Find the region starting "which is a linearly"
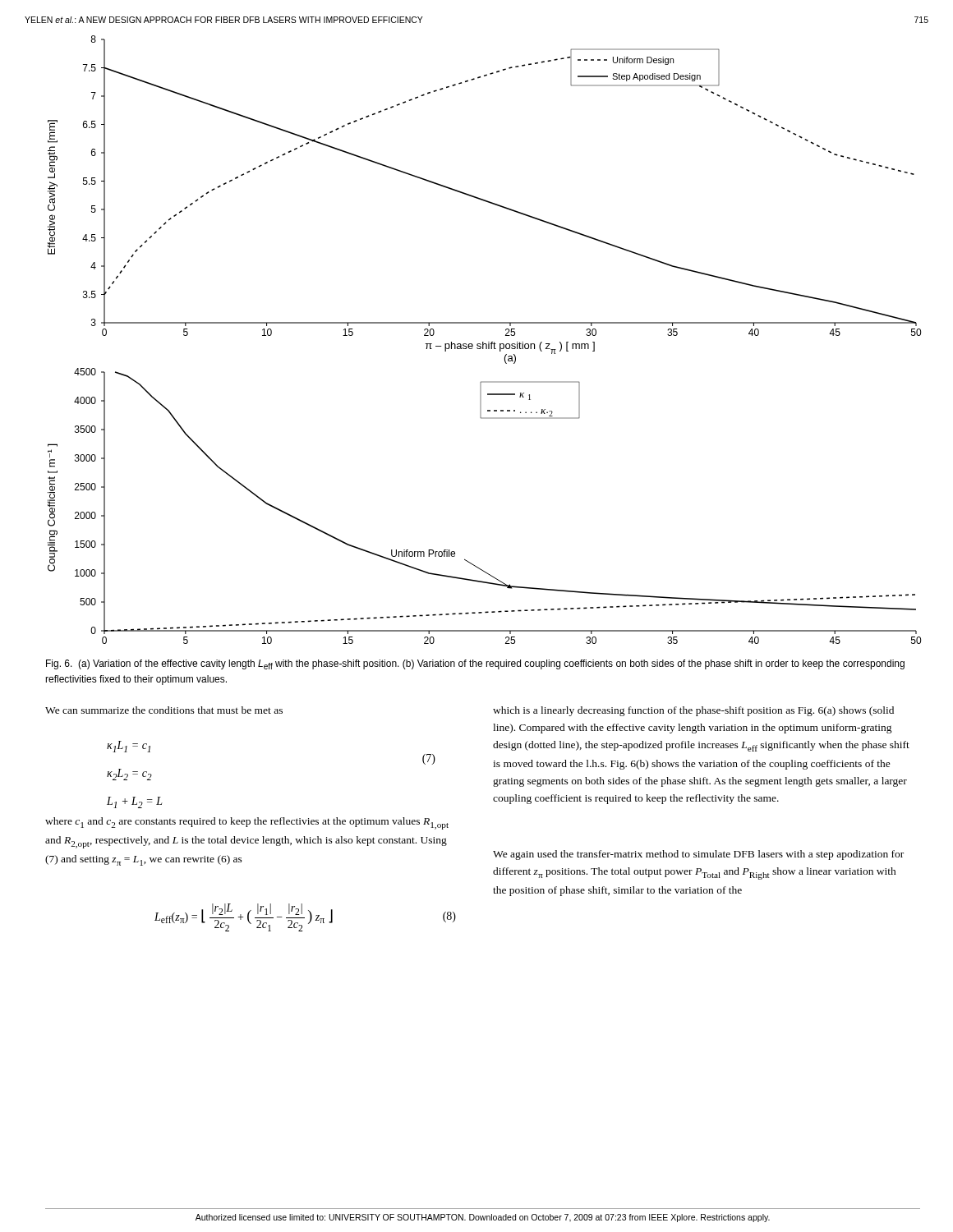The height and width of the screenshot is (1232, 953). (701, 754)
